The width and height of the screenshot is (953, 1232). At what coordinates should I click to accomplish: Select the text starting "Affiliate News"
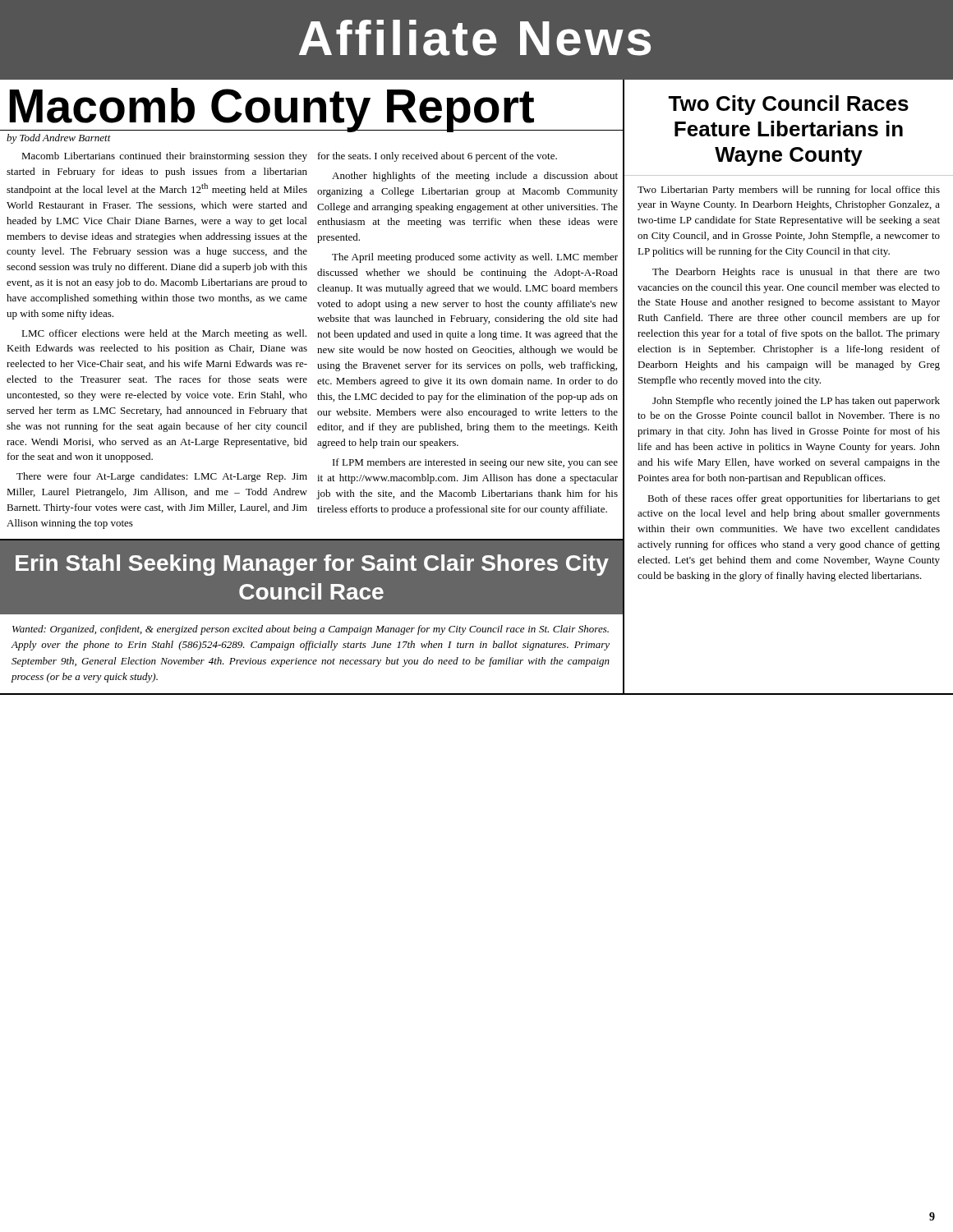(476, 38)
